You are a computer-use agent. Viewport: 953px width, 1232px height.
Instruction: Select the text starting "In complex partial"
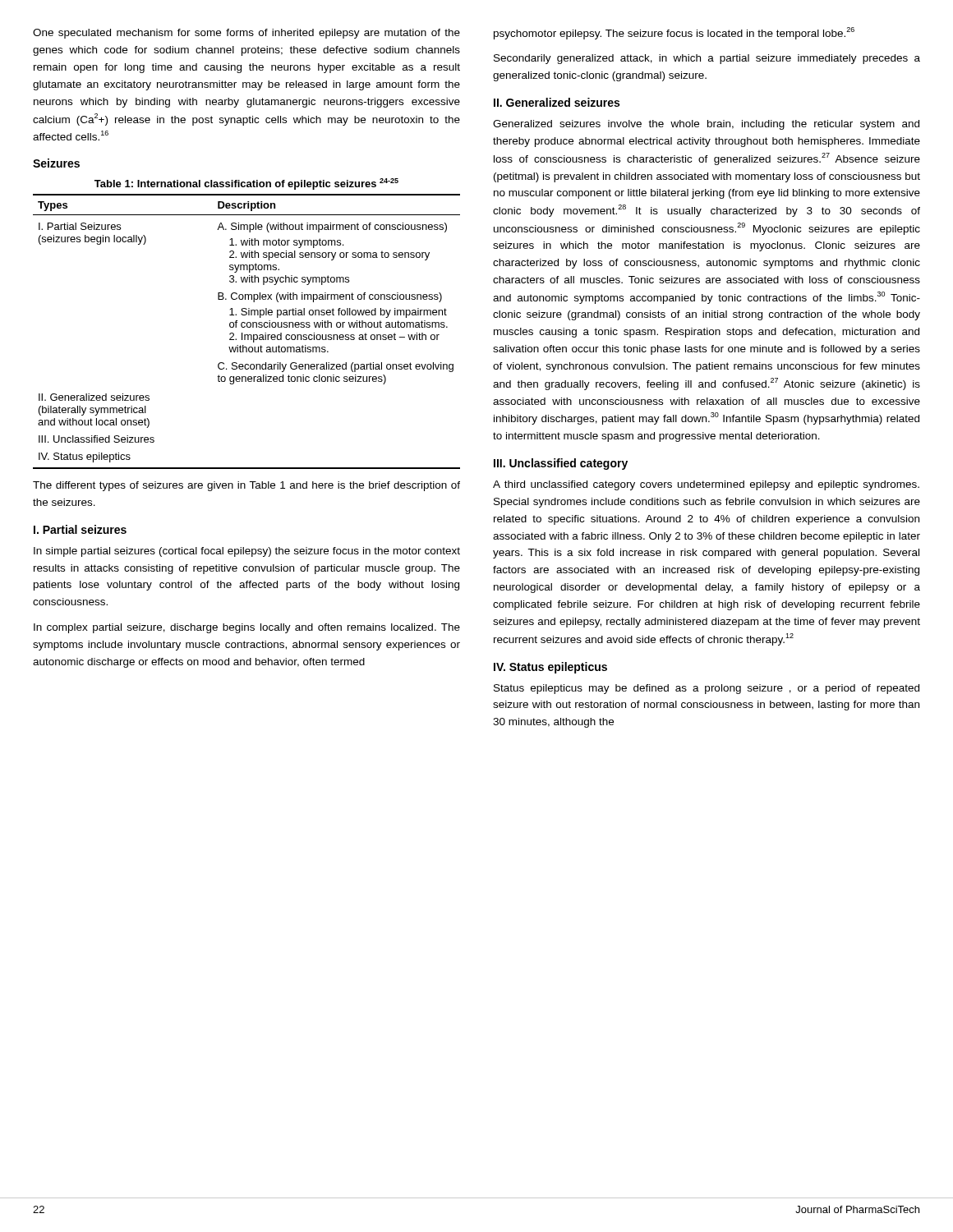tap(246, 645)
